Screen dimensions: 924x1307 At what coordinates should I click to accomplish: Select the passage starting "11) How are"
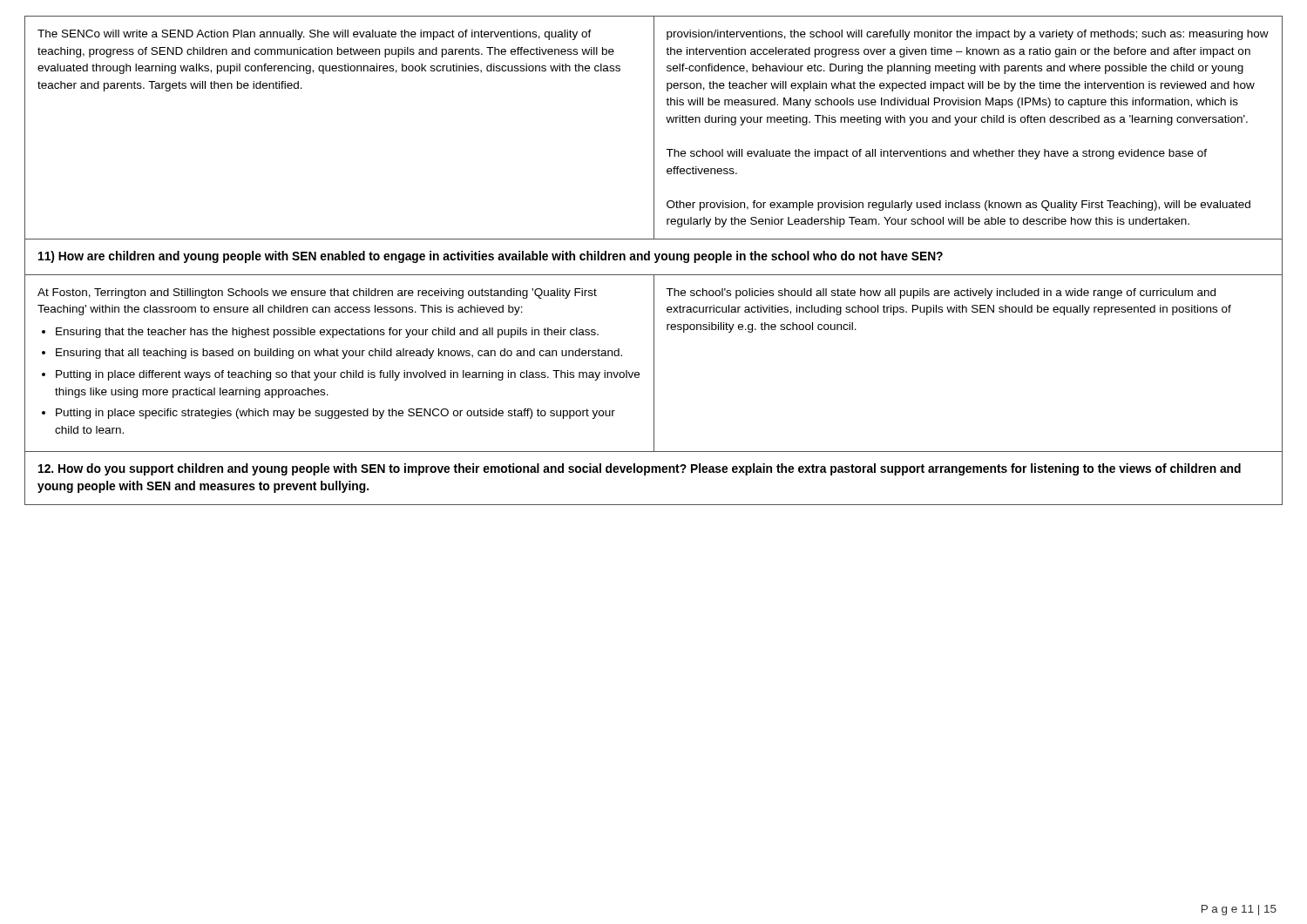(x=490, y=256)
